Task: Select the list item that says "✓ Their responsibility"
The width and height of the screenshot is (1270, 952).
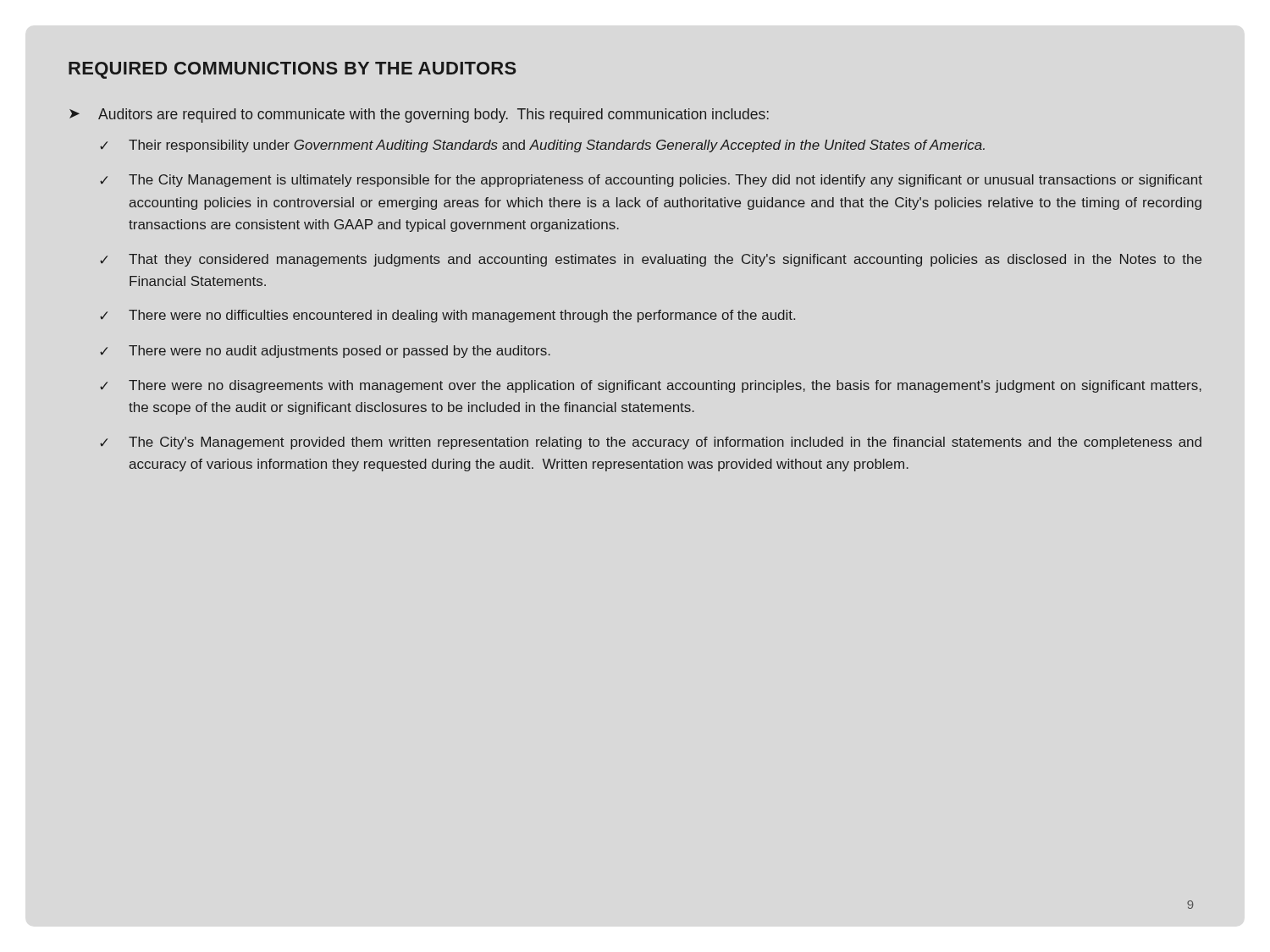Action: click(650, 146)
